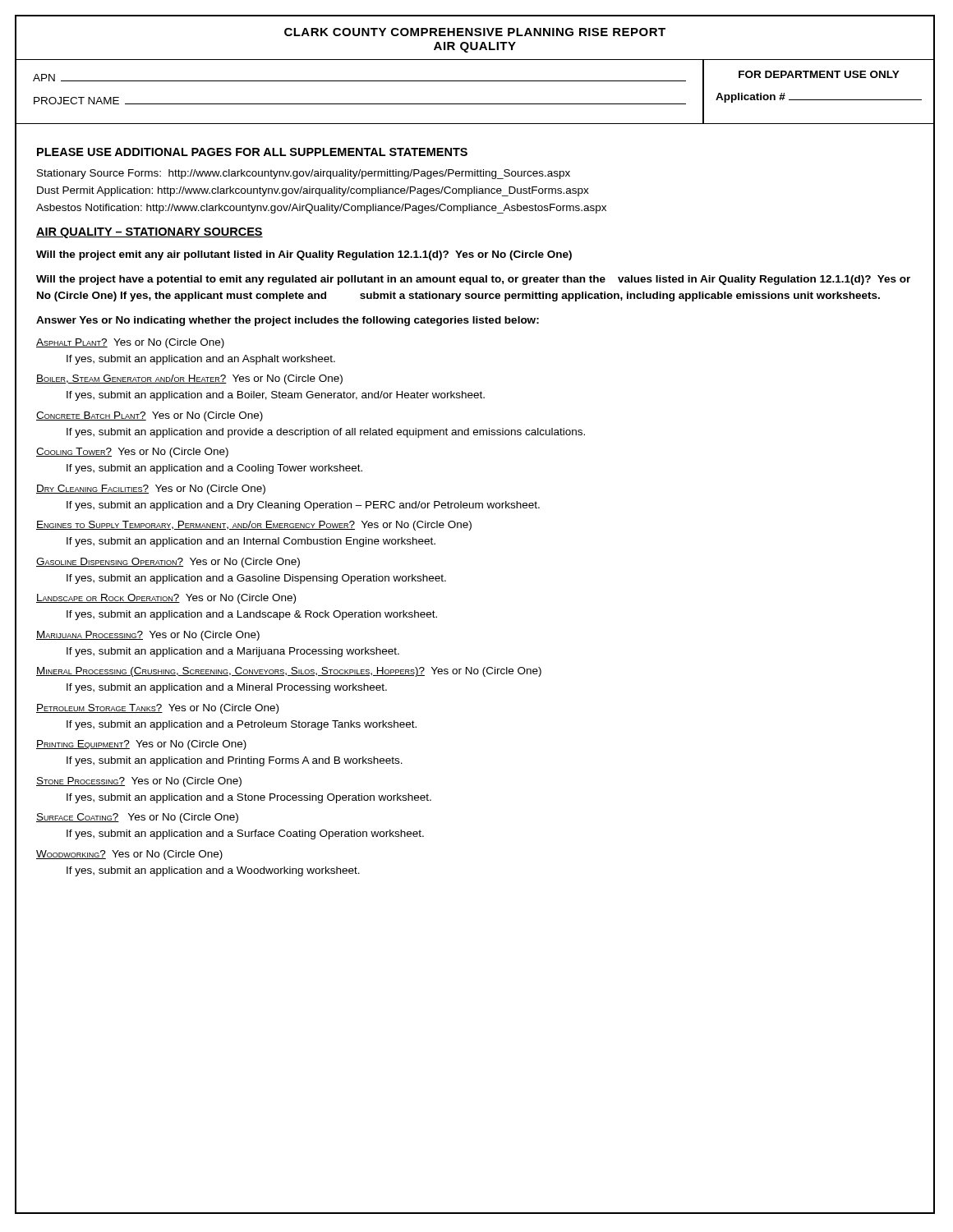
Task: Locate the element starting "Dry Cleaning Facilities? Yes or No (Circle One)"
Action: 475,498
